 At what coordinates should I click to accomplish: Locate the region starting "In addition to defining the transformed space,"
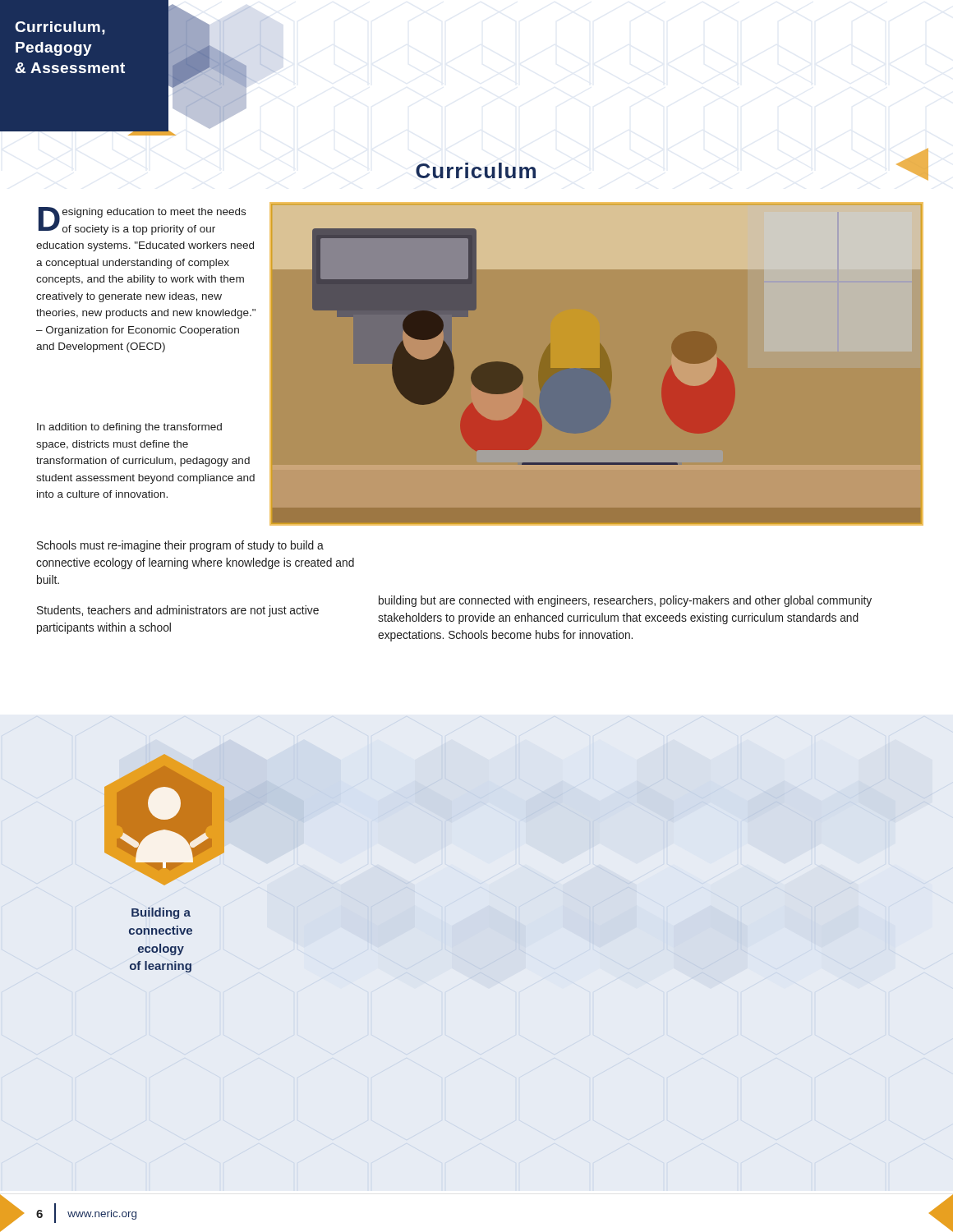click(x=146, y=461)
